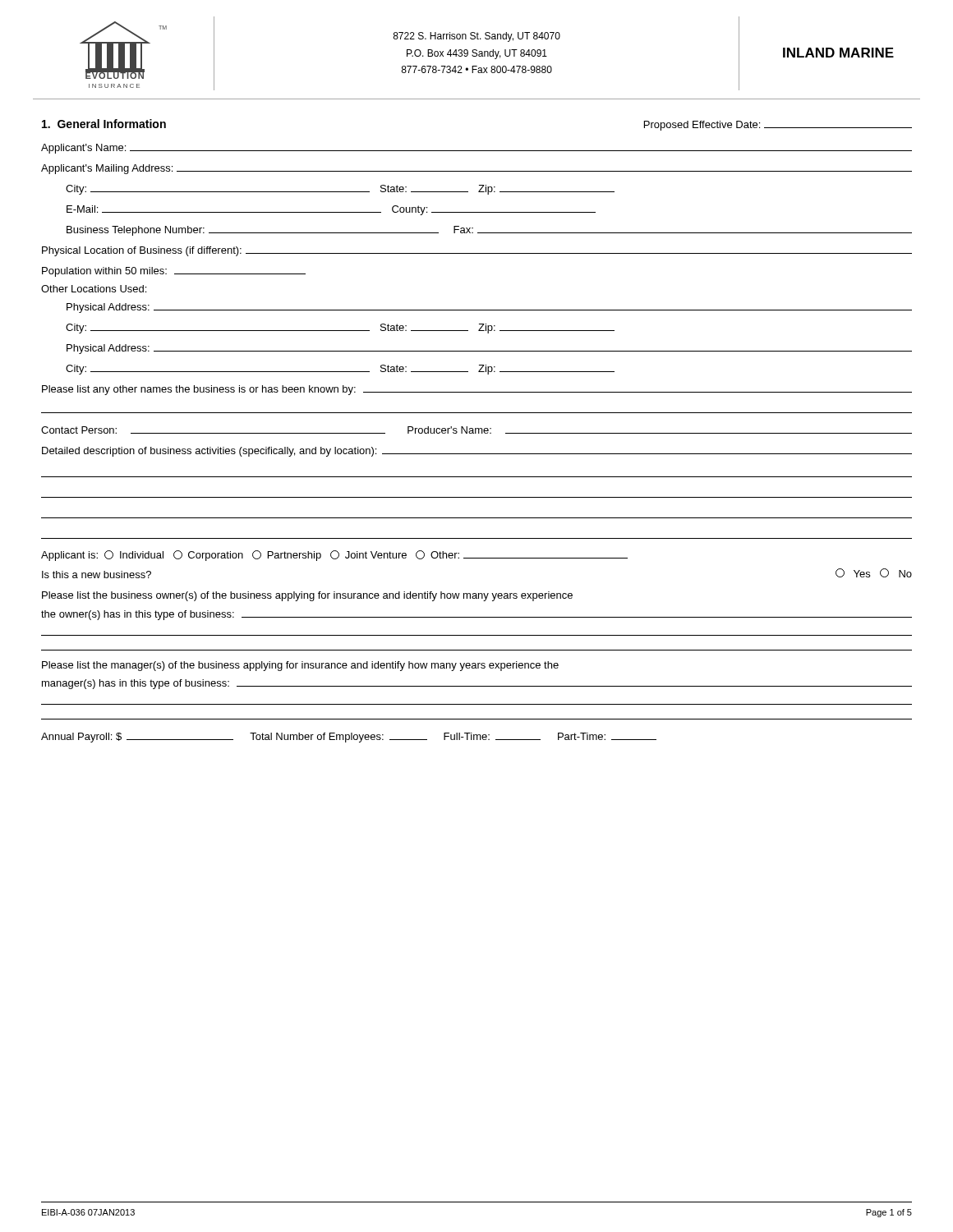953x1232 pixels.
Task: Select the text starting "8722 S. Harrison St. Sandy, UT 84070"
Action: point(476,53)
